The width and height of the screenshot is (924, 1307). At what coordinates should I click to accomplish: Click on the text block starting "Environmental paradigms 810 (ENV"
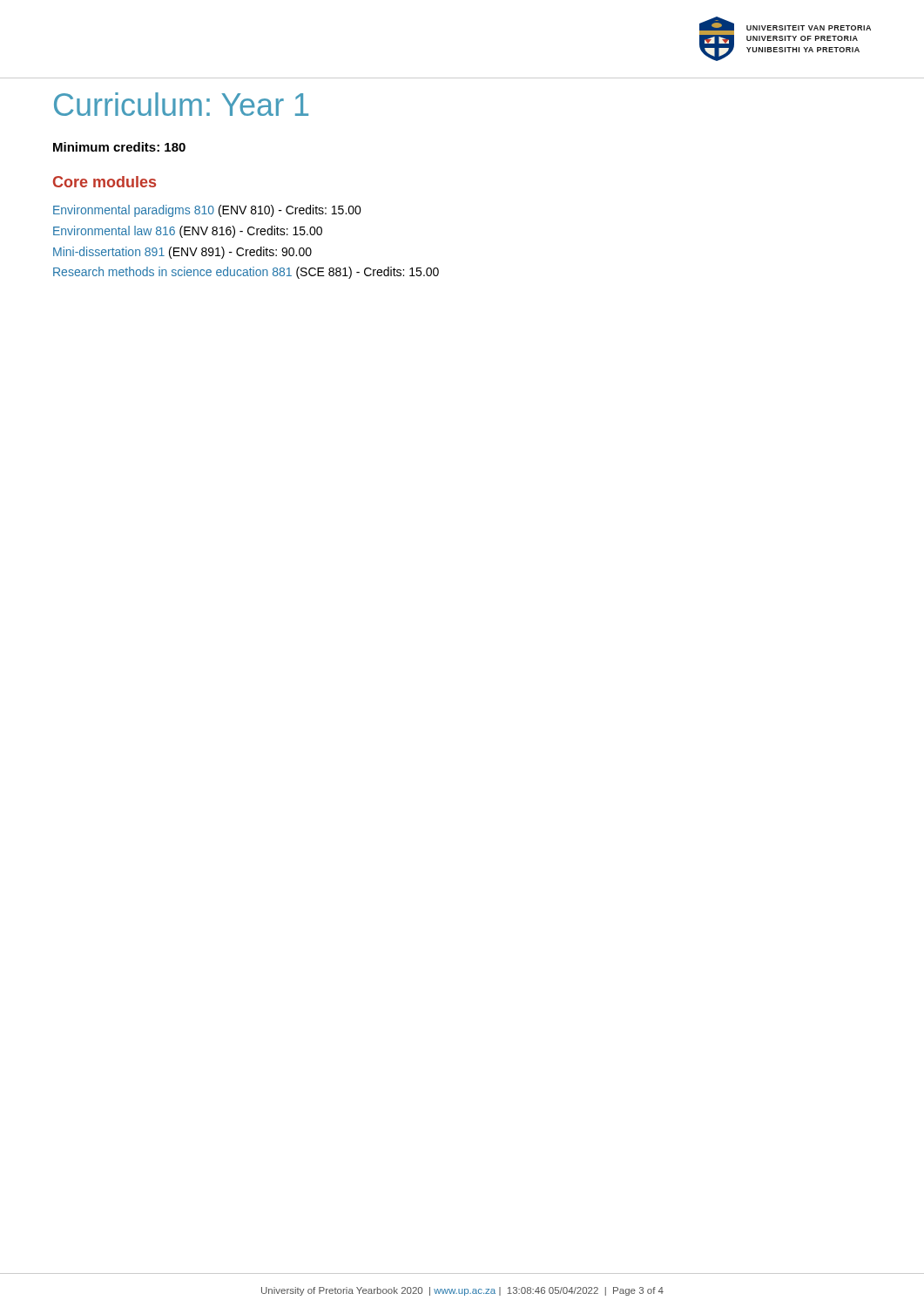[x=207, y=210]
